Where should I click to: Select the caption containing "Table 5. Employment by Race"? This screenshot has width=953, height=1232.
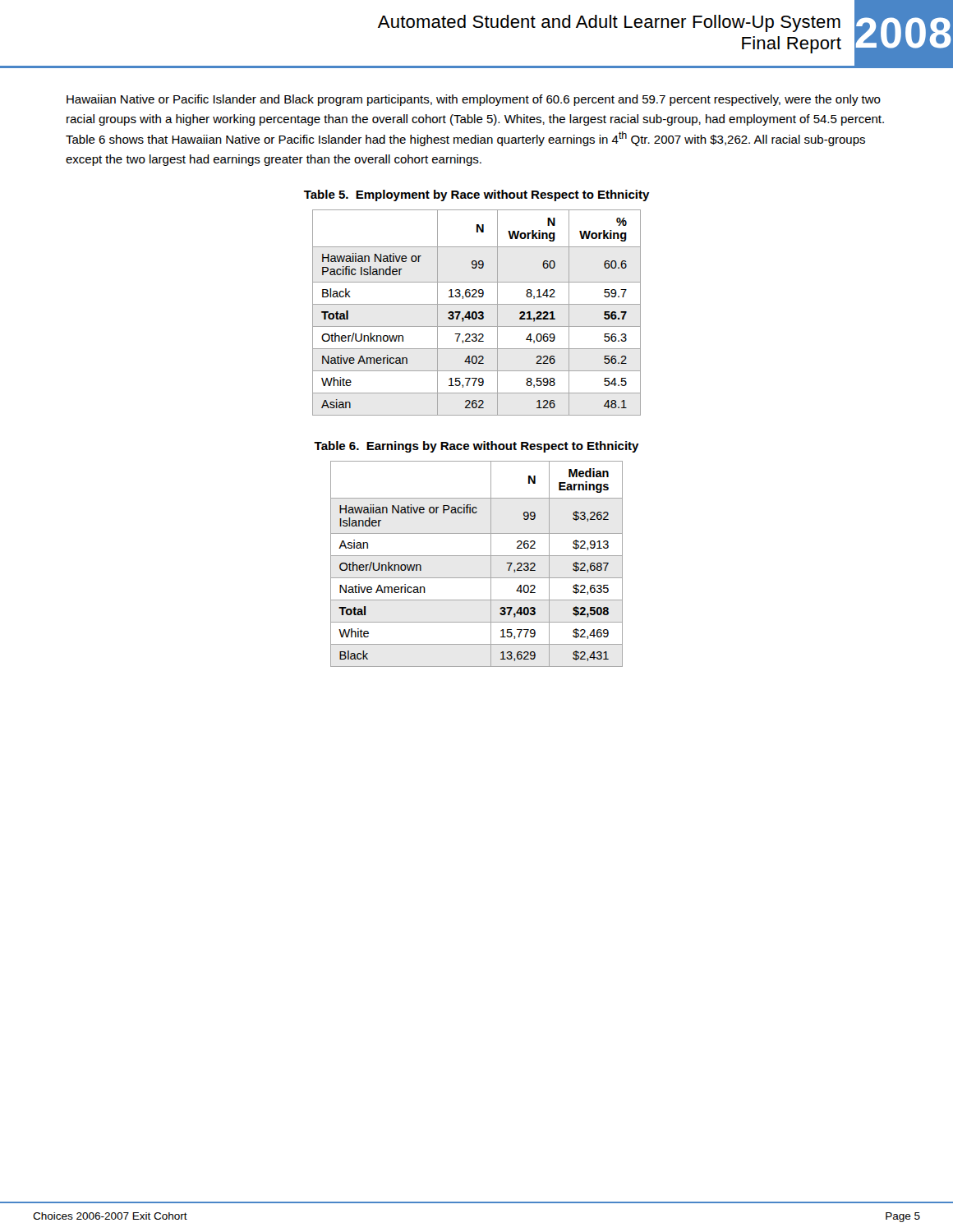[476, 194]
